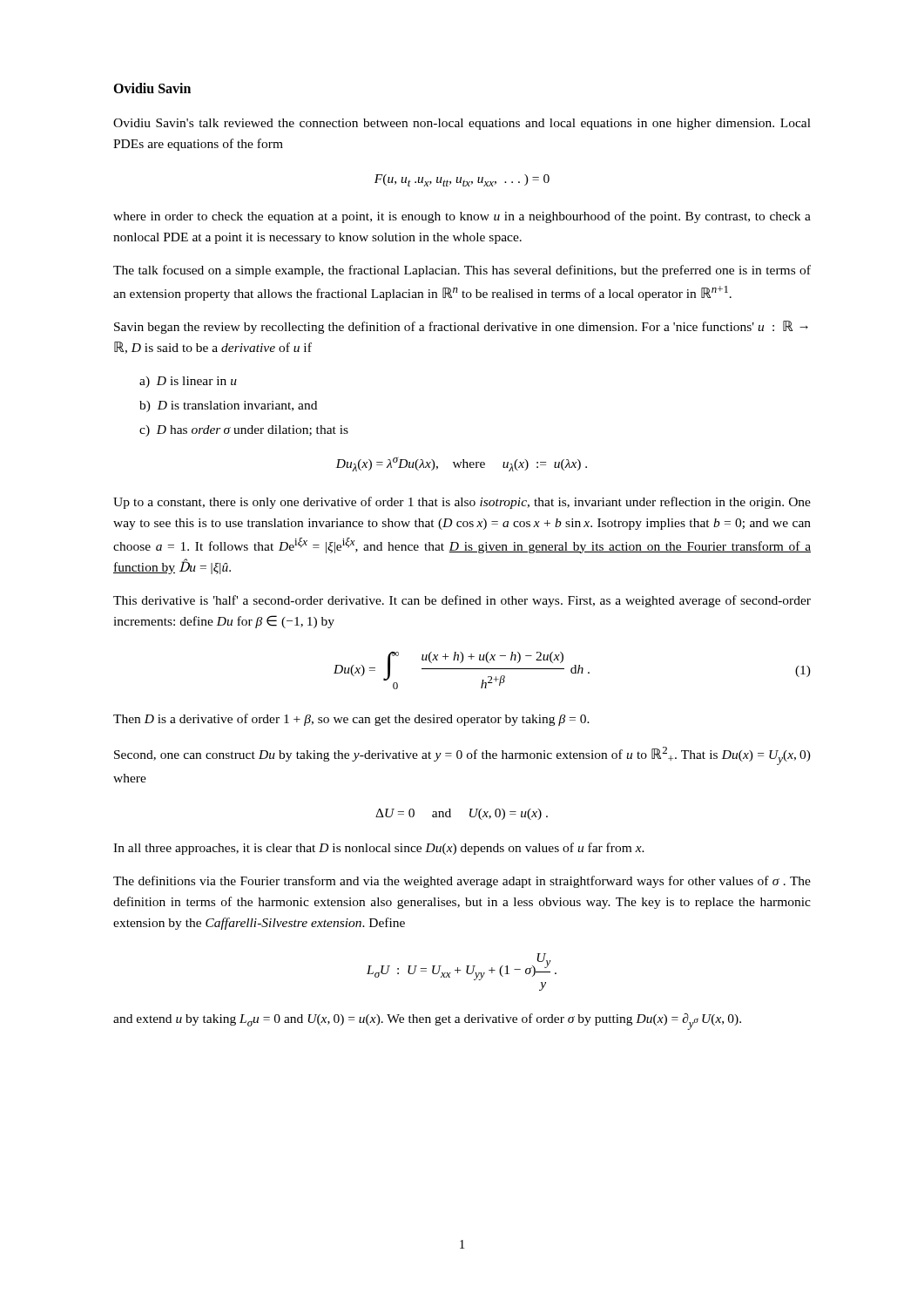Click on the formula that reads "Du(x) = ∞"
The height and width of the screenshot is (1307, 924).
click(572, 670)
